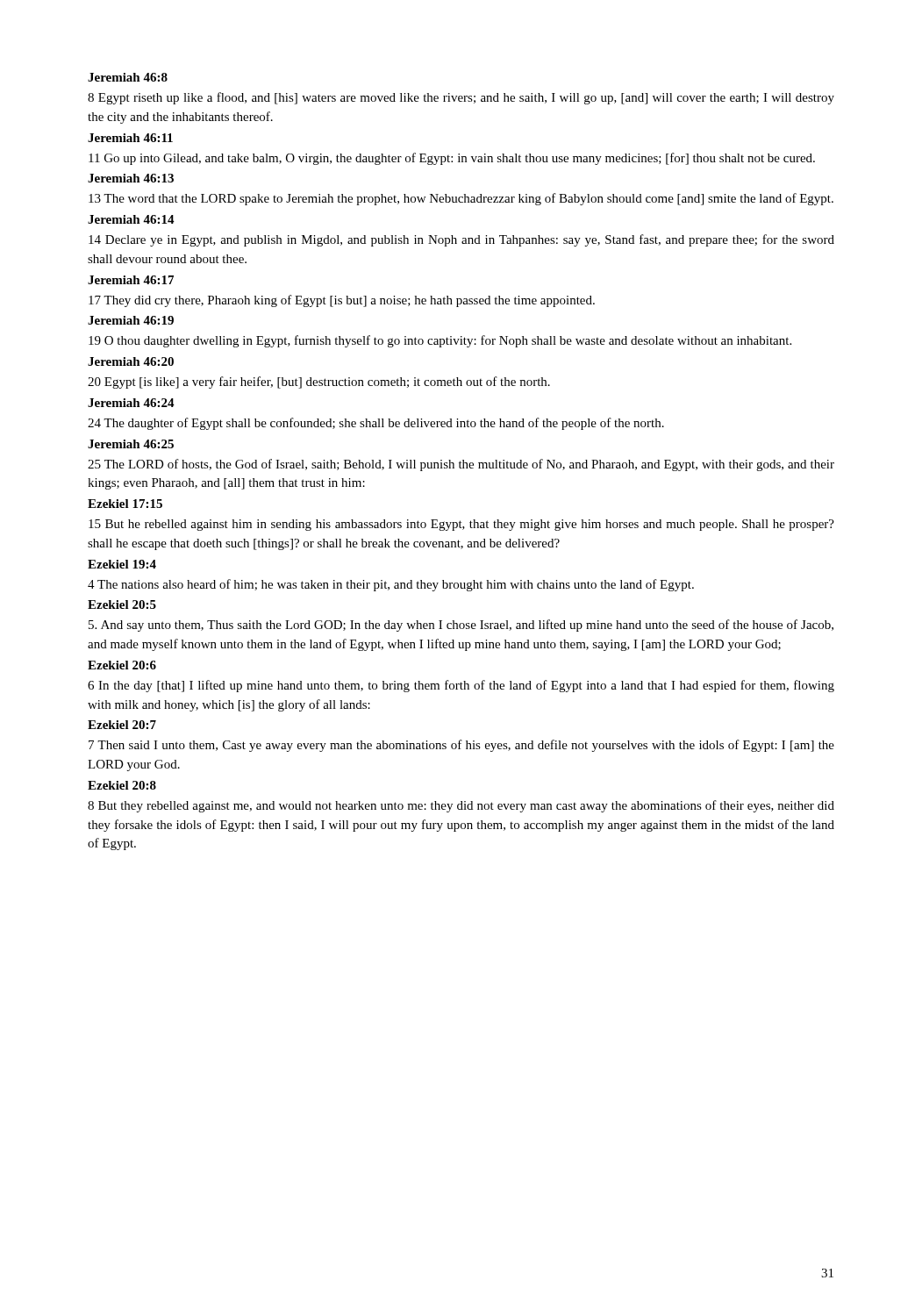Select the region starting "25 The LORD of"

[x=461, y=474]
